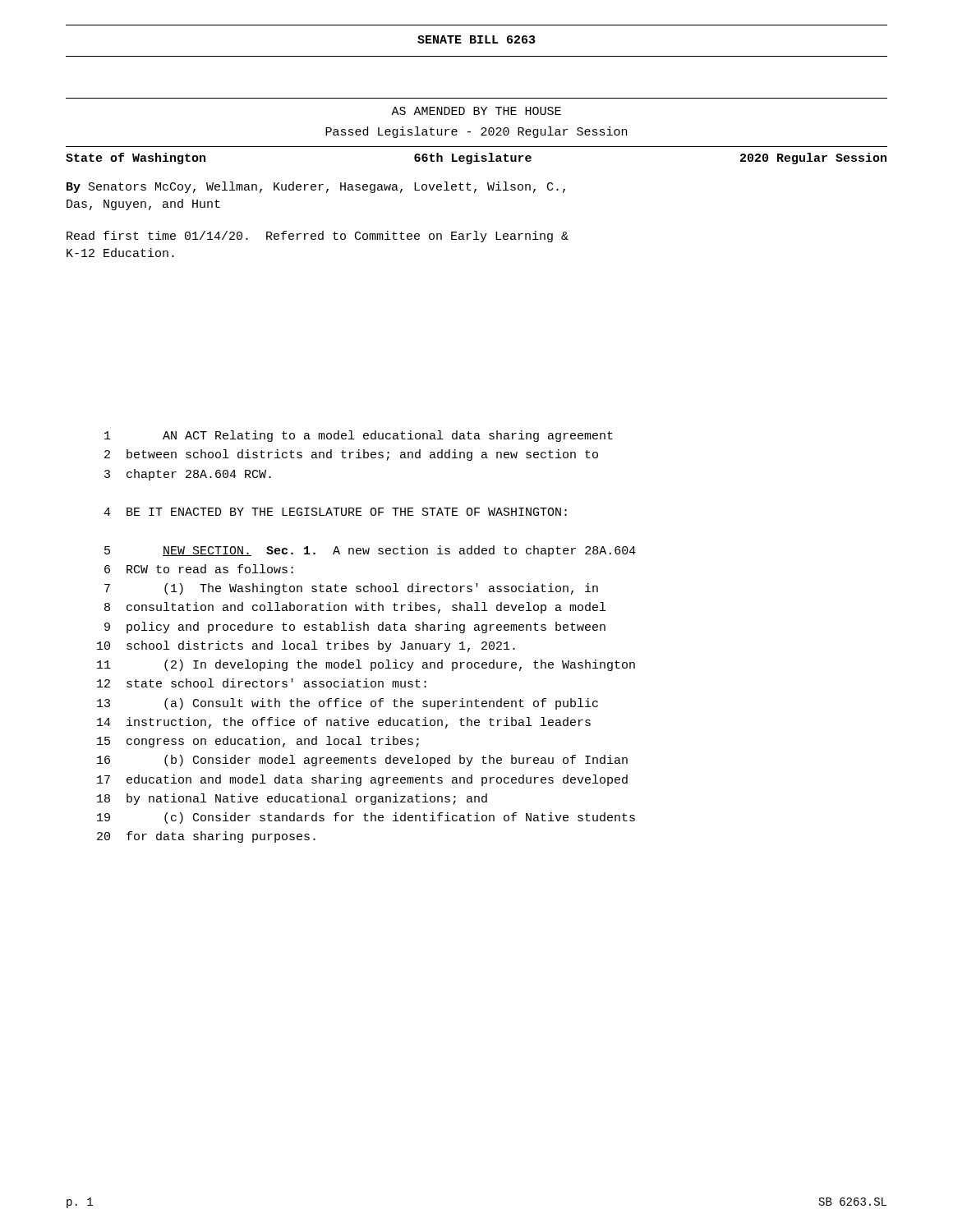Find the title containing "SENATE BILL 6263"

click(x=476, y=41)
